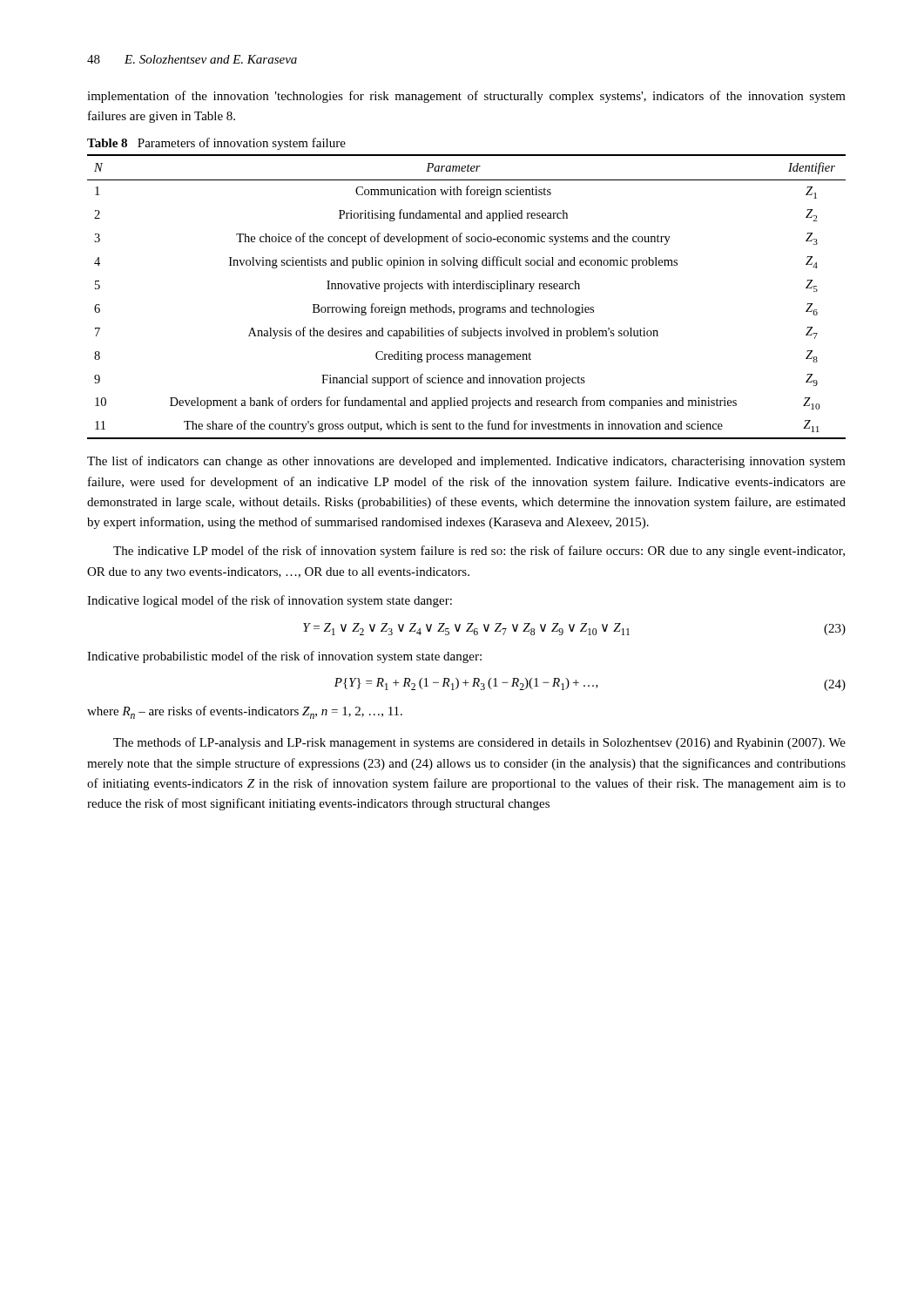Navigate to the text block starting "The methods of LP-analysis and LP-risk"
Image resolution: width=924 pixels, height=1307 pixels.
coord(466,773)
